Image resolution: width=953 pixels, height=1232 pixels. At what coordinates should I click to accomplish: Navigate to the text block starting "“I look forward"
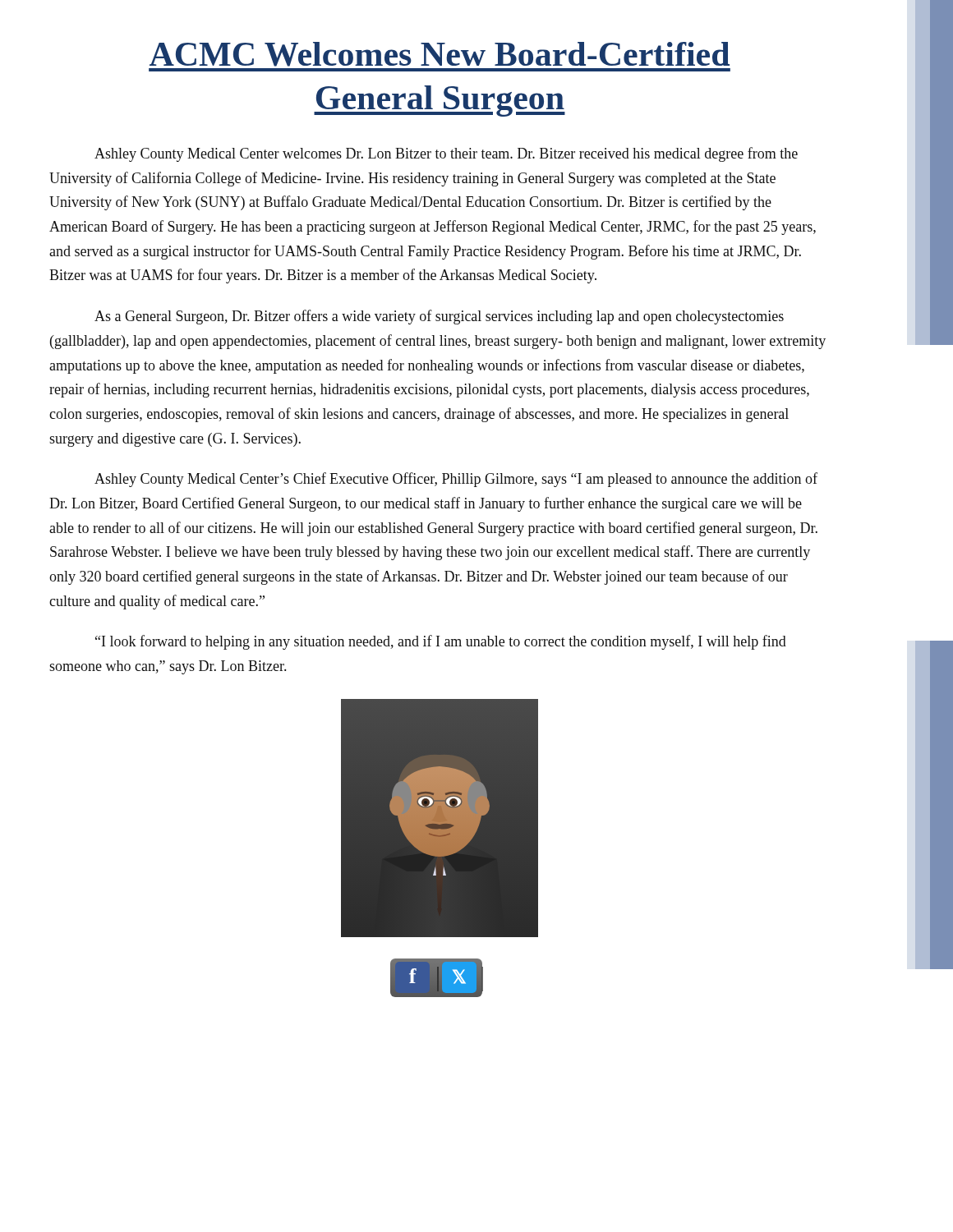coord(440,655)
